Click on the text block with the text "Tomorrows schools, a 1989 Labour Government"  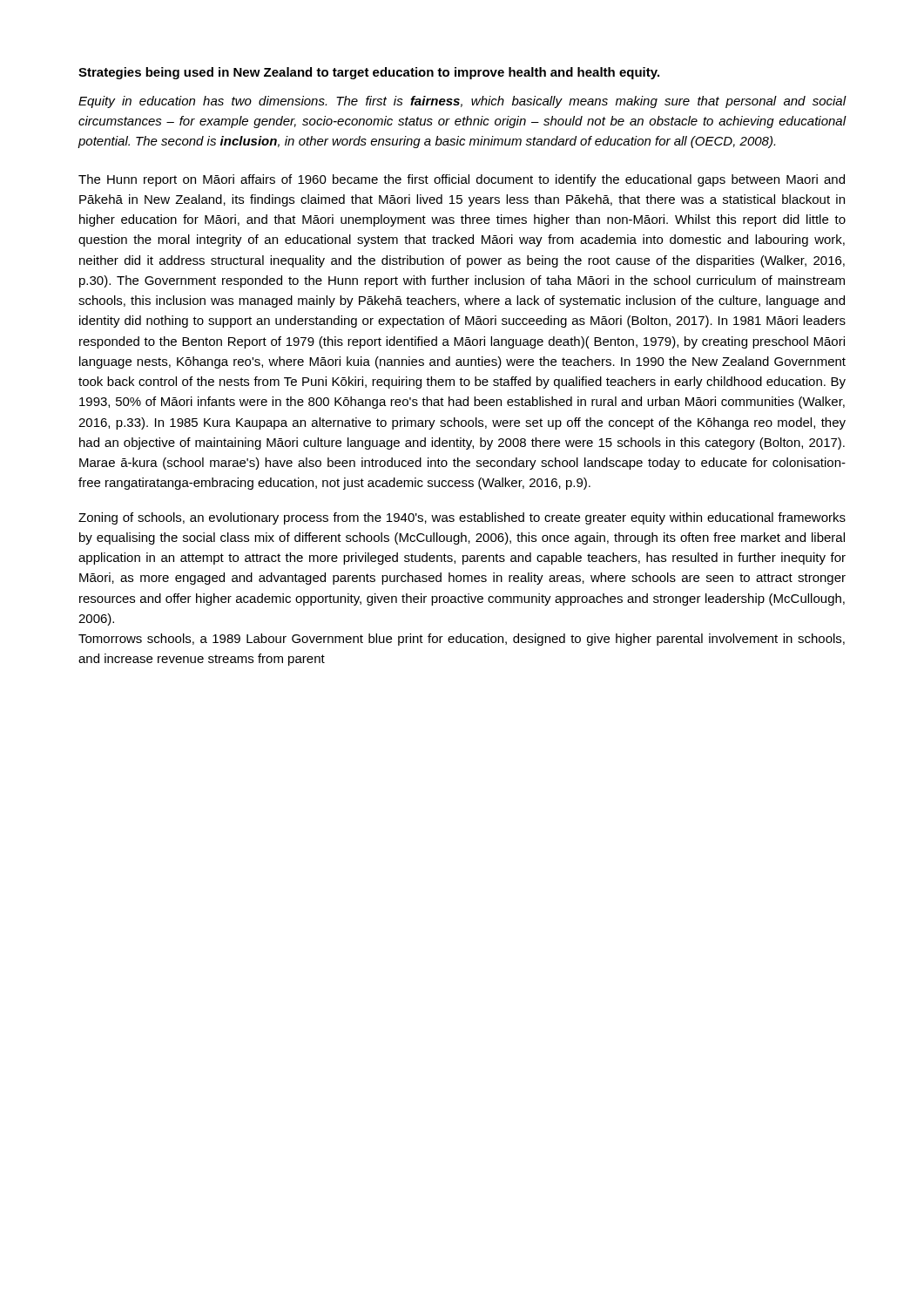(462, 648)
